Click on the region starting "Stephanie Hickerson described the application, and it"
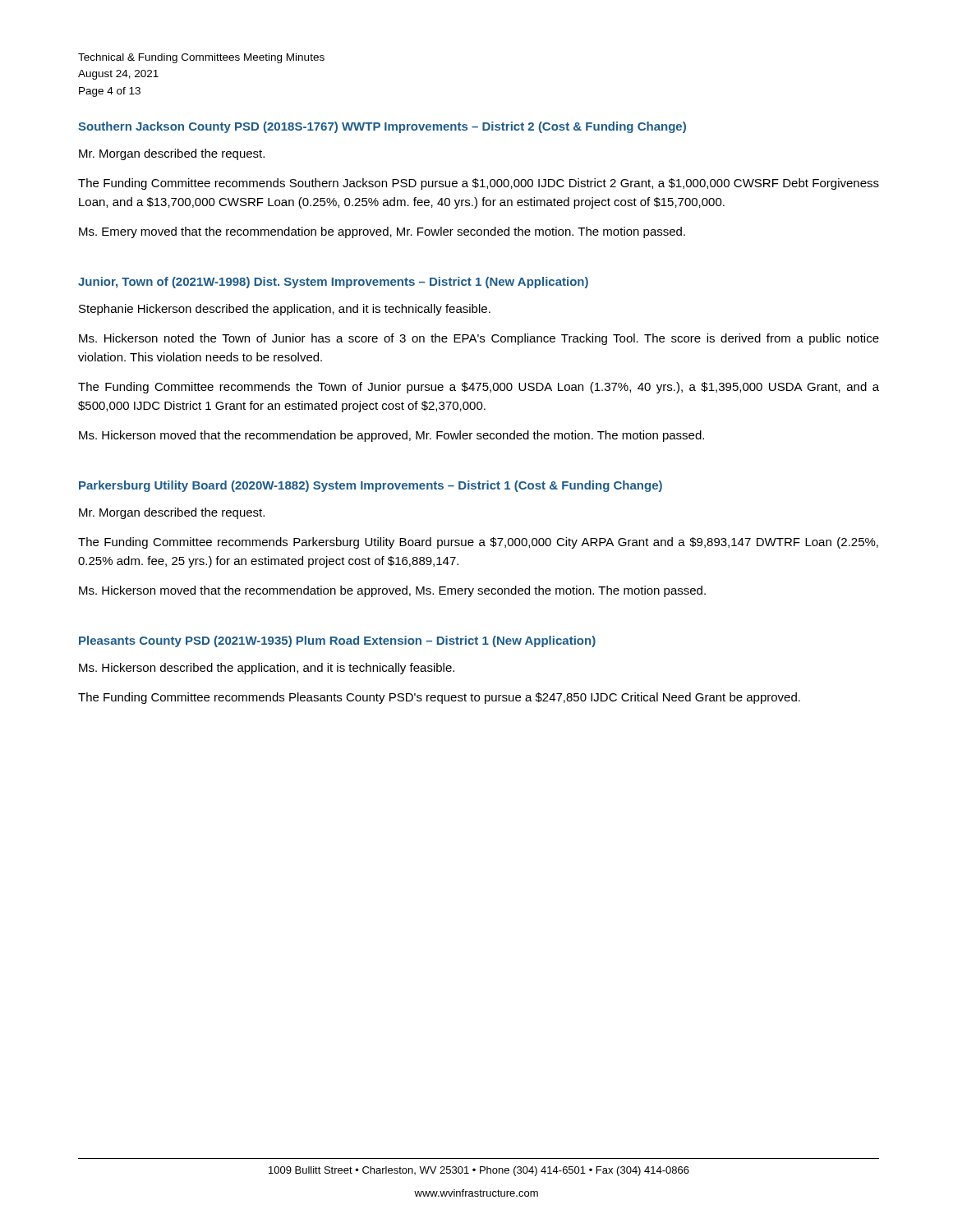 [285, 308]
